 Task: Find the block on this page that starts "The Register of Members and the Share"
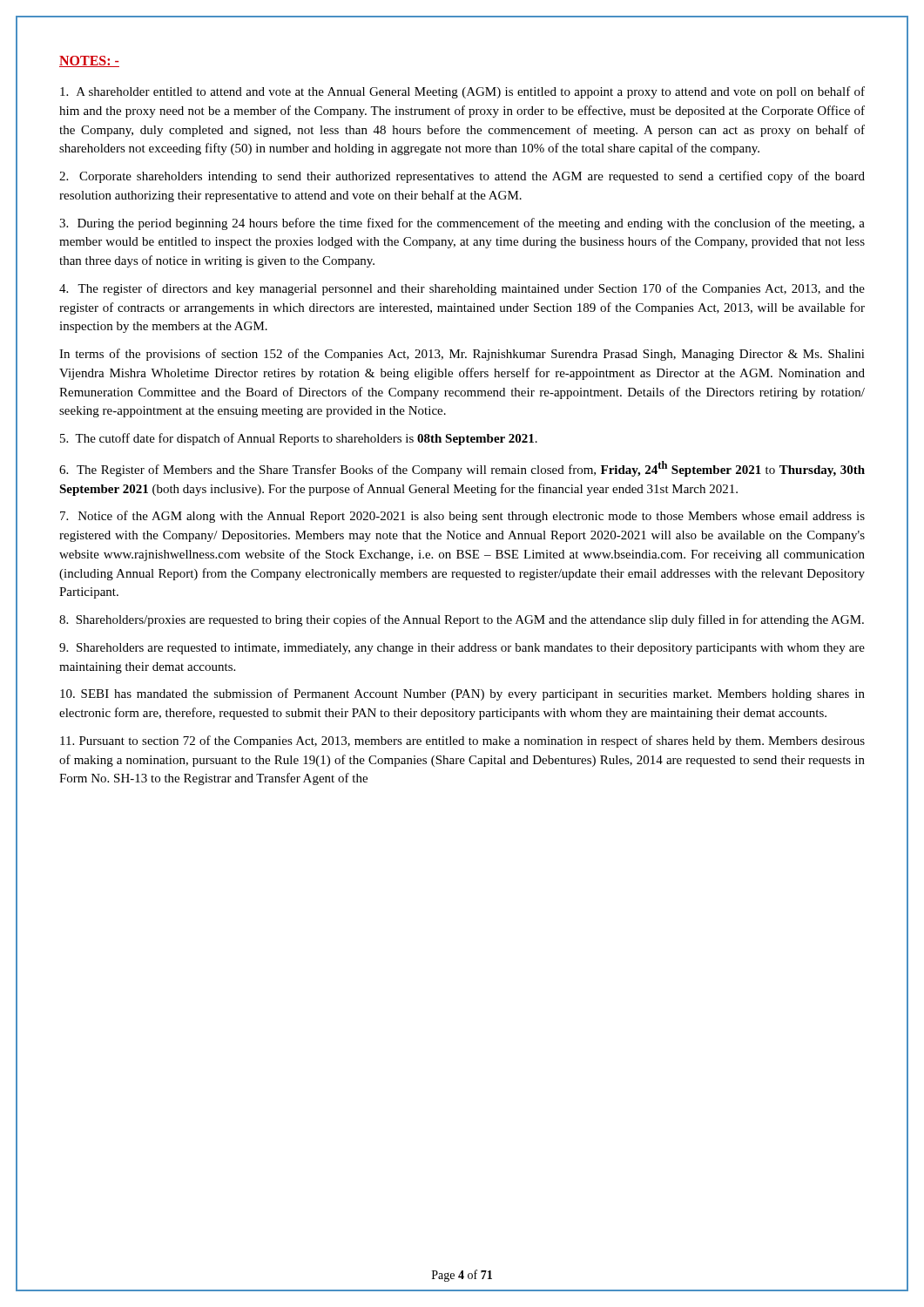[x=462, y=477]
